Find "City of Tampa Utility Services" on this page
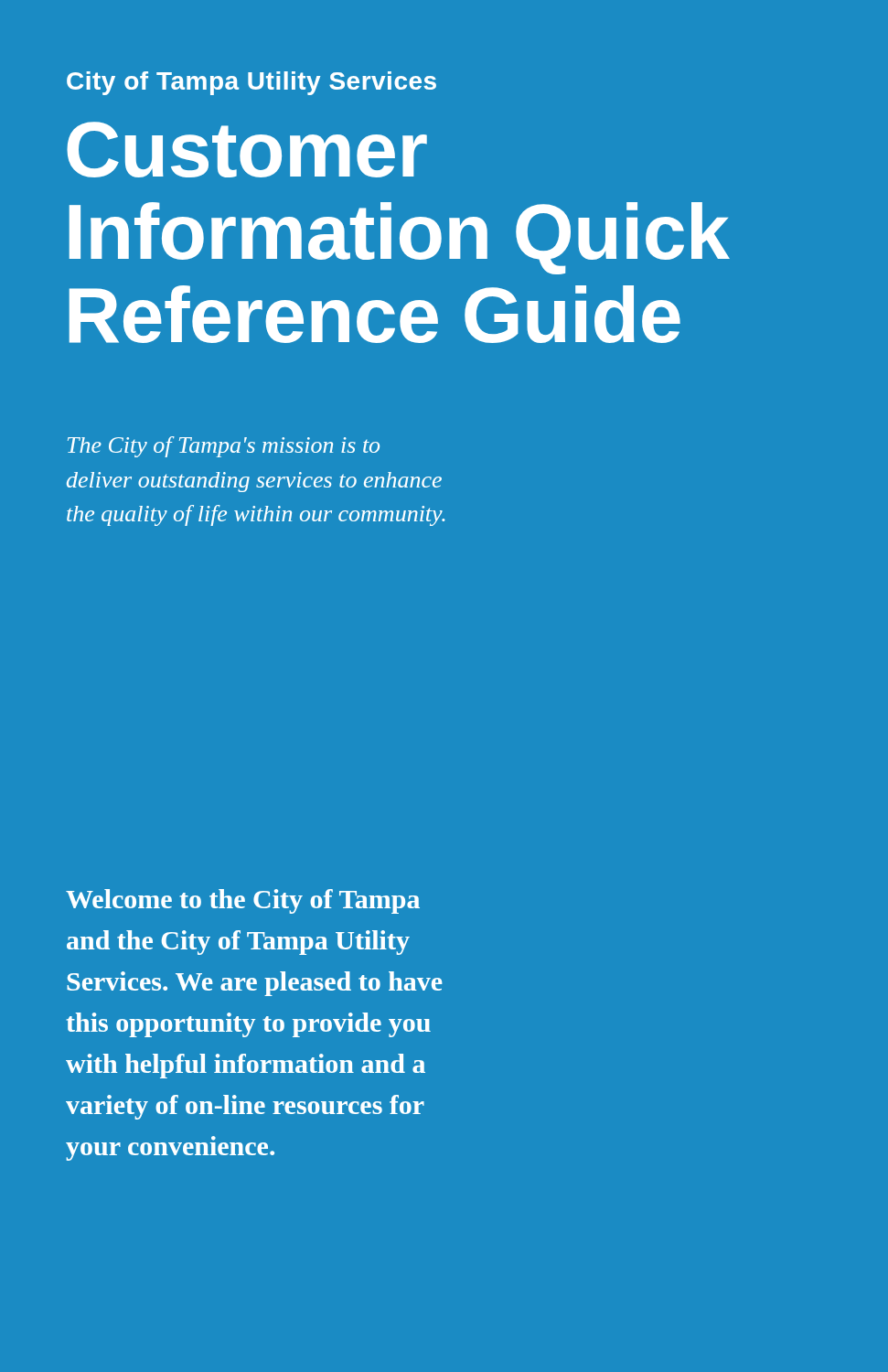 pyautogui.click(x=252, y=81)
